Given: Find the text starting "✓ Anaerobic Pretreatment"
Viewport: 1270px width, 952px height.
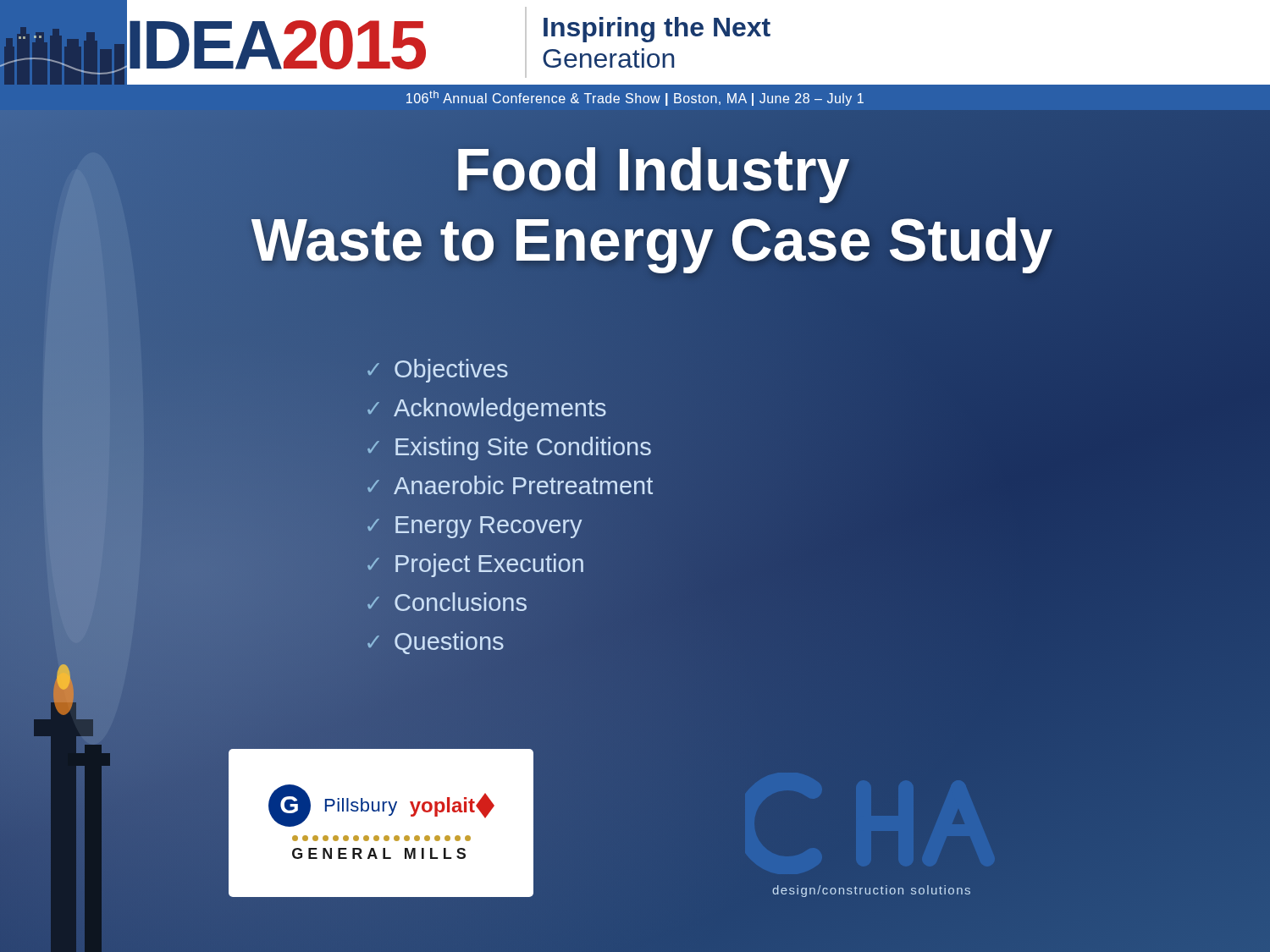Looking at the screenshot, I should tap(509, 486).
